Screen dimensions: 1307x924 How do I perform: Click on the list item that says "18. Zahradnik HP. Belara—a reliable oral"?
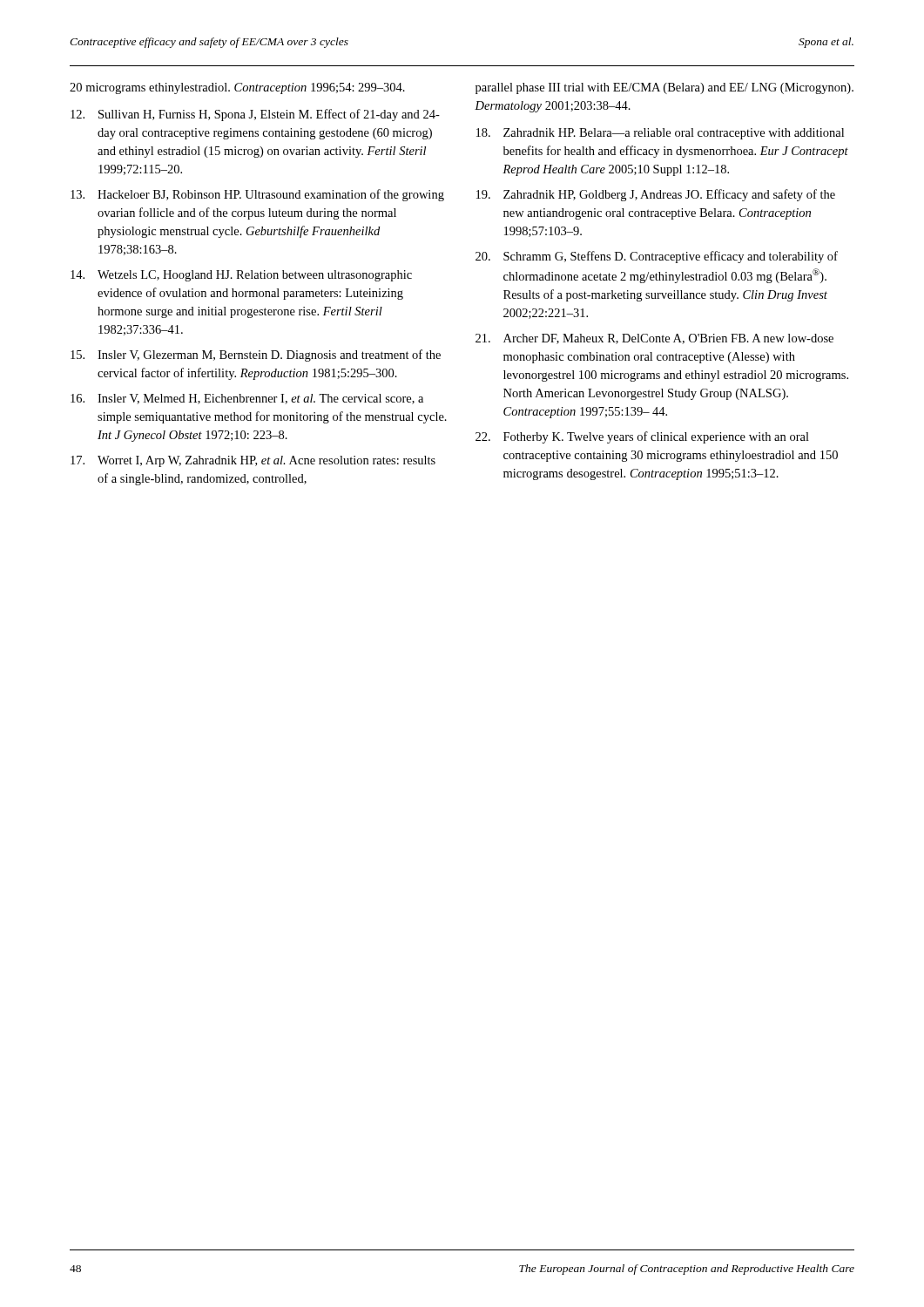click(665, 151)
